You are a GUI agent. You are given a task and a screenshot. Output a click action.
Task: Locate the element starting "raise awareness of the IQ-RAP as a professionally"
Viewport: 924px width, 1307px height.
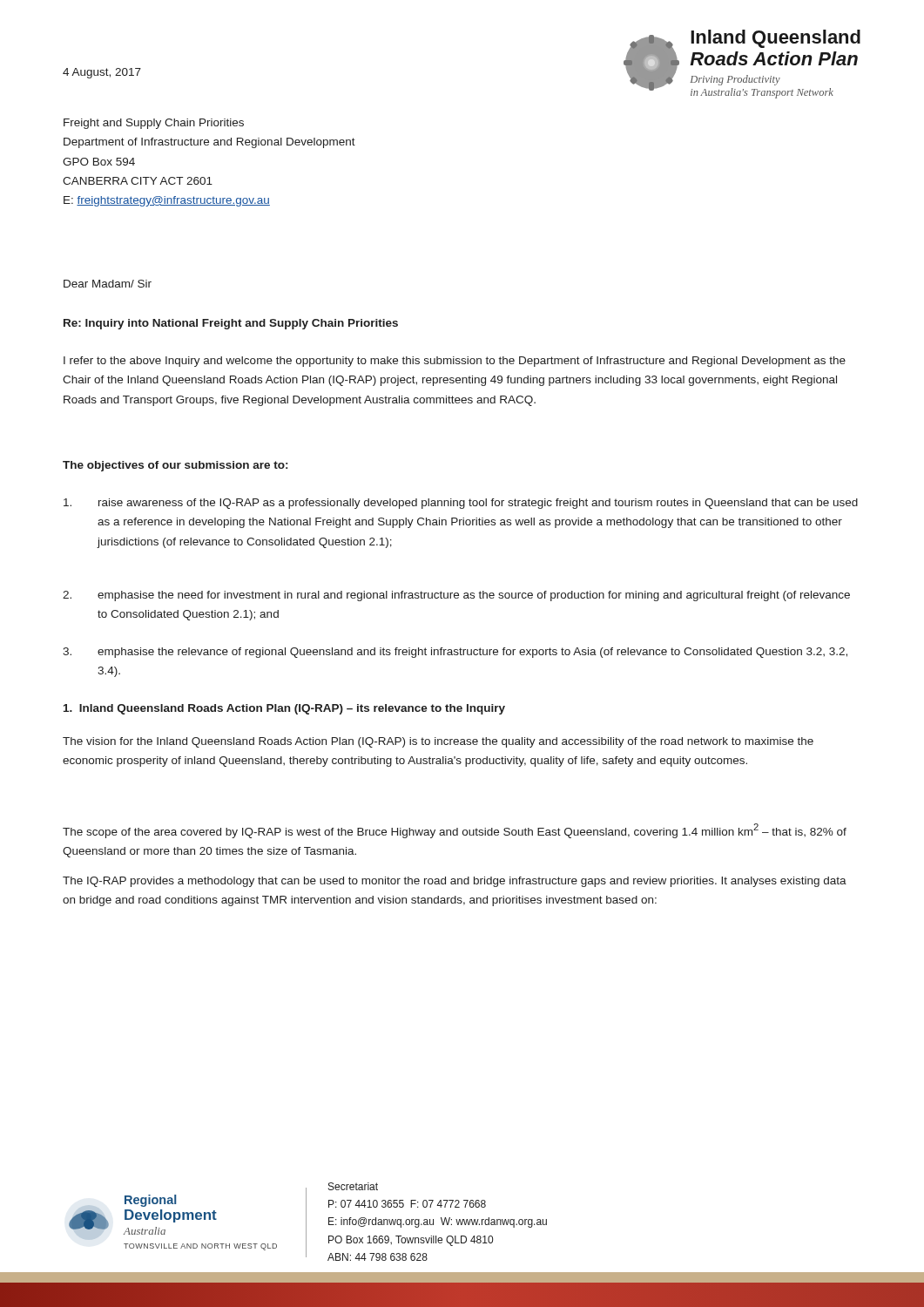[x=462, y=522]
